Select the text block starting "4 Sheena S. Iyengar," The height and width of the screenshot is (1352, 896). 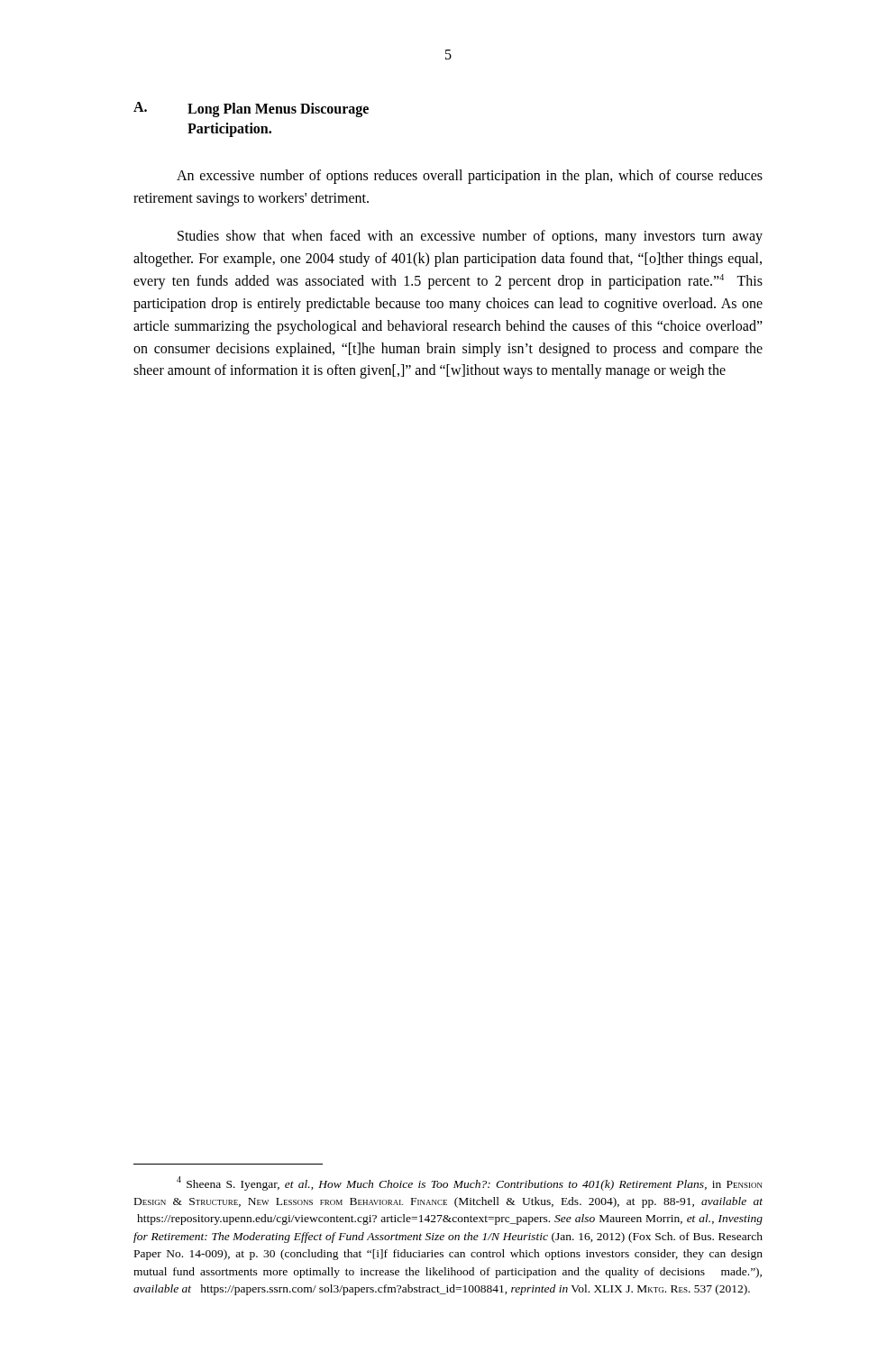(x=448, y=1235)
